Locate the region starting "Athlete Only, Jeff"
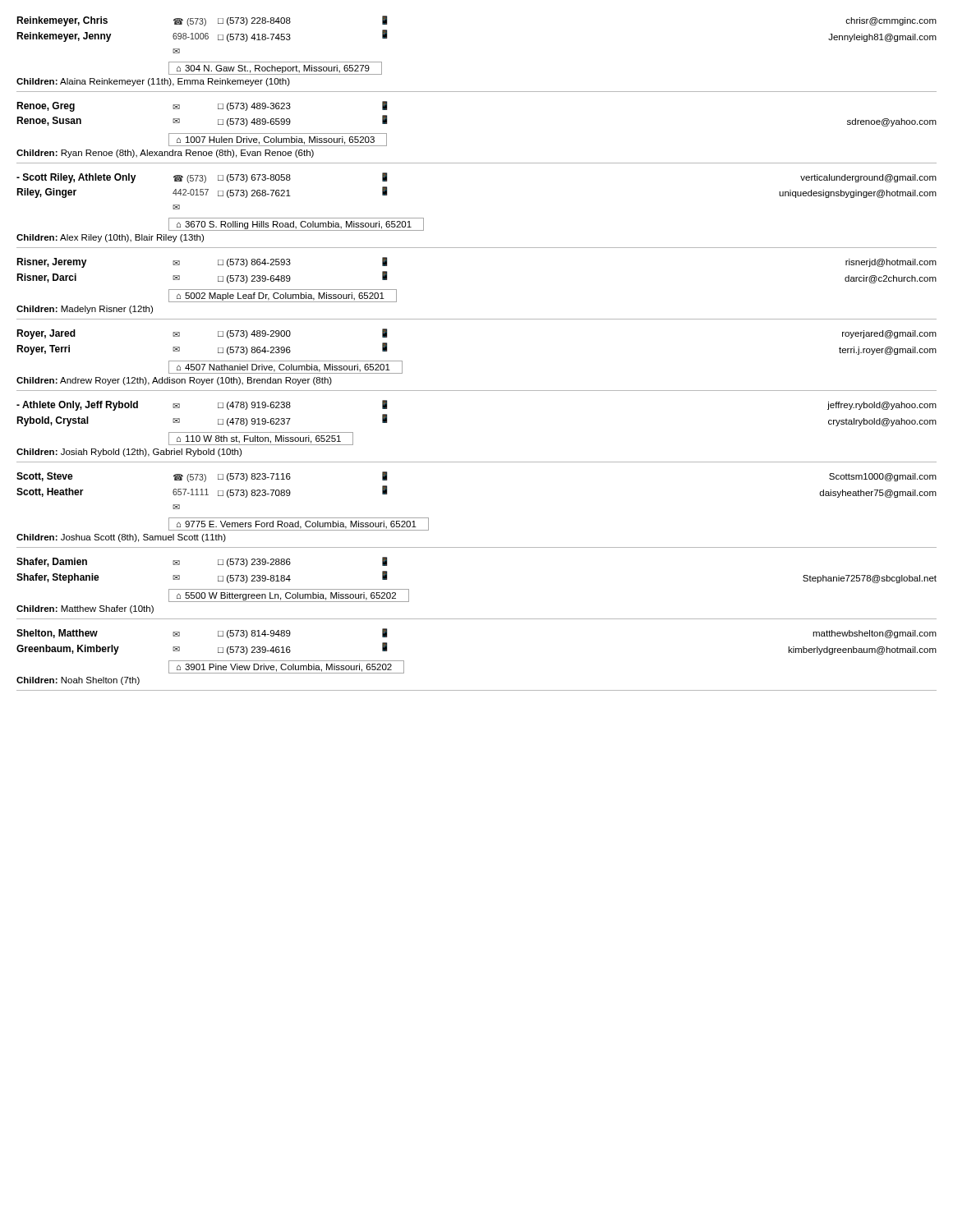Screen dimensions: 1232x953 point(78,405)
